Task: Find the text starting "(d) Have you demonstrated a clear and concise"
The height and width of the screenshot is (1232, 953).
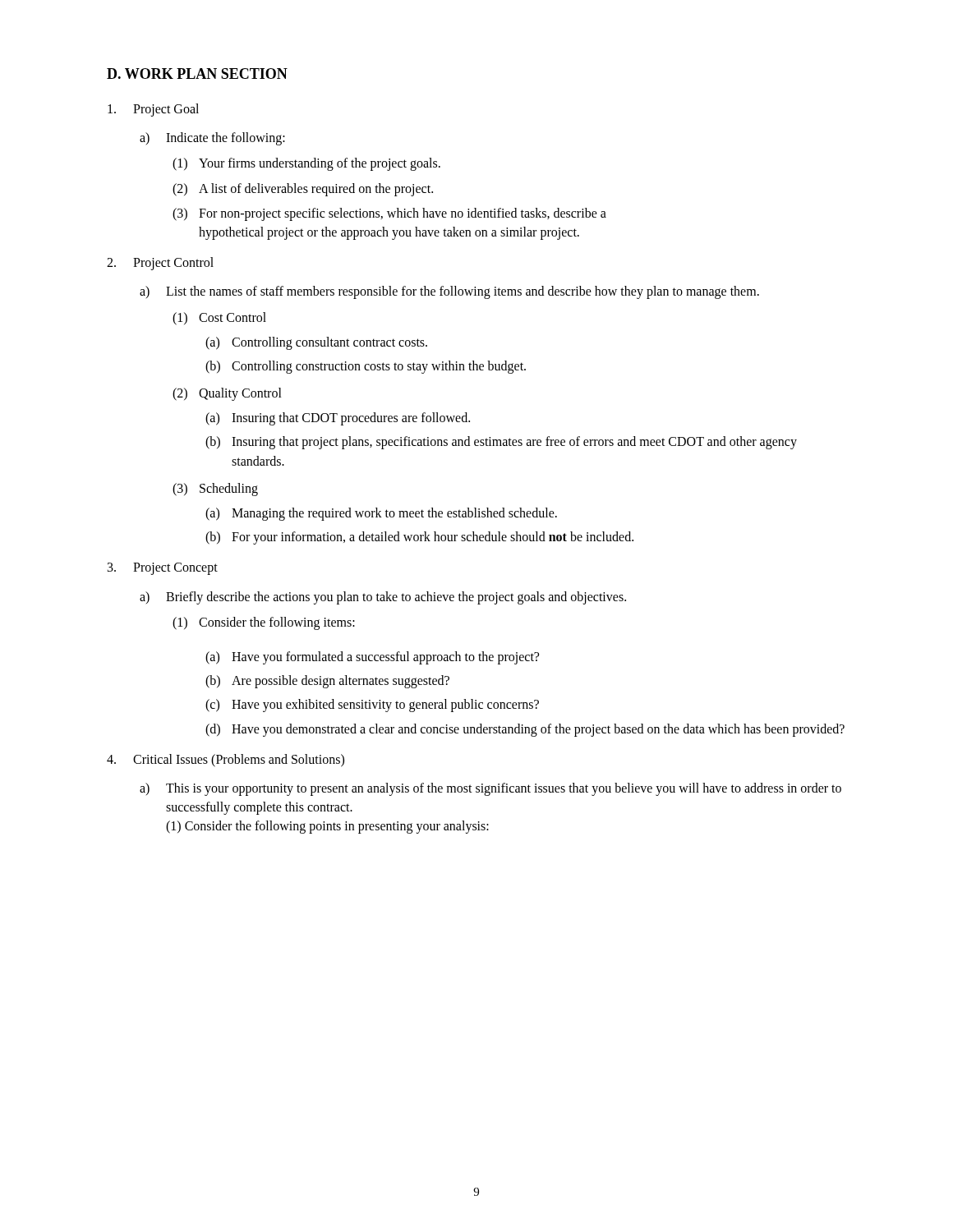Action: (526, 729)
